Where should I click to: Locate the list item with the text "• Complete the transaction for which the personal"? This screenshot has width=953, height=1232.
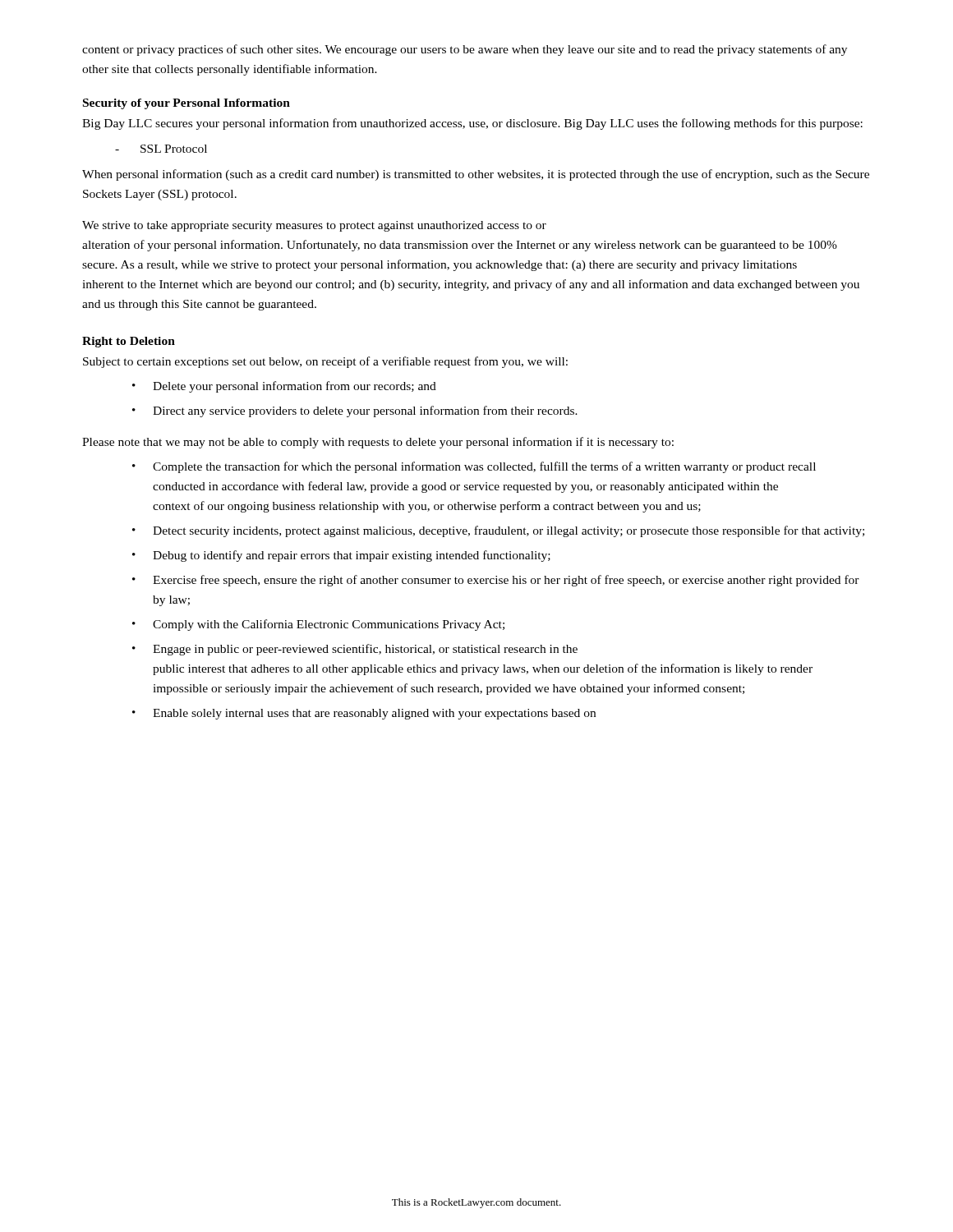pyautogui.click(x=501, y=486)
